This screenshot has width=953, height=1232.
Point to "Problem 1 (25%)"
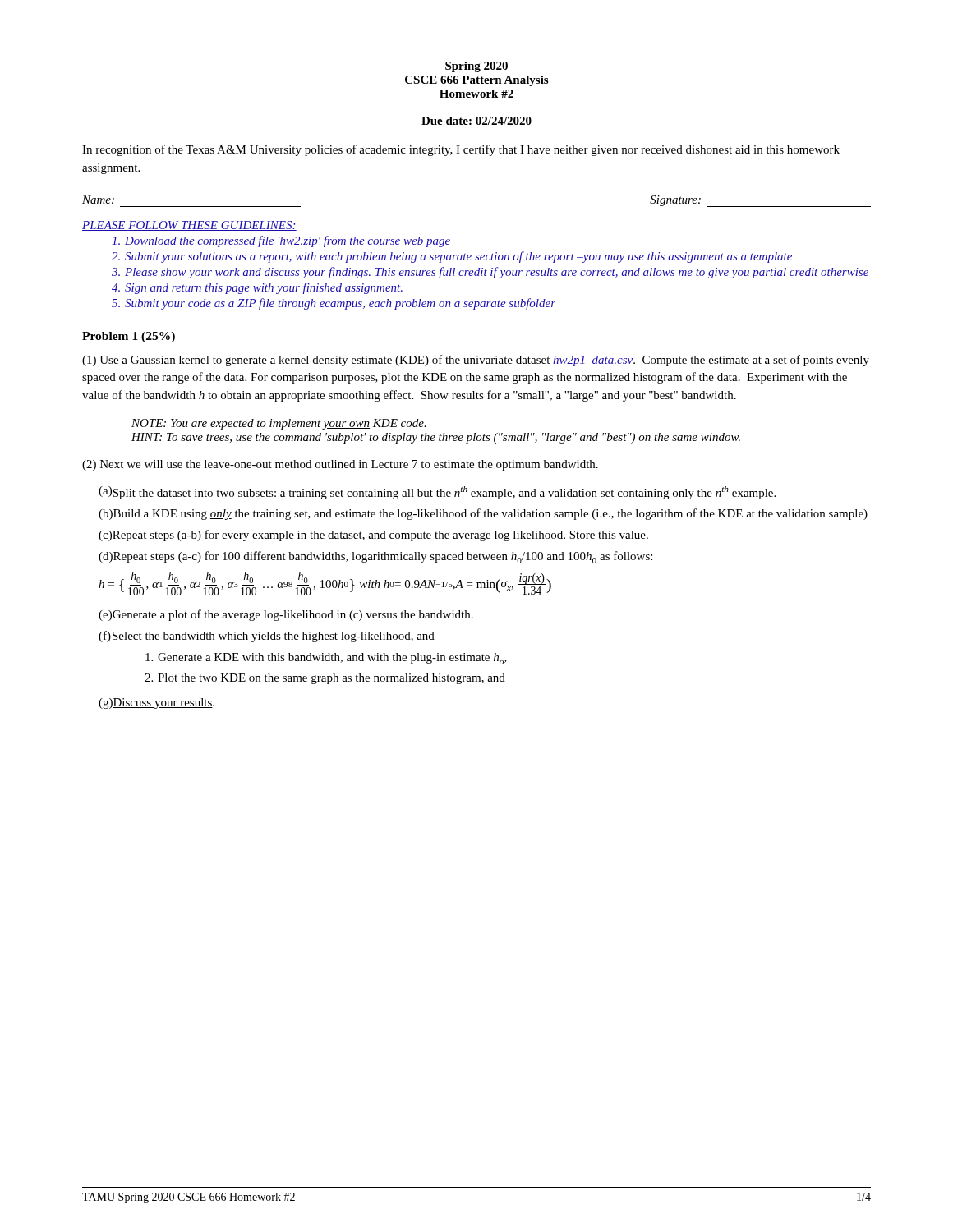[129, 335]
